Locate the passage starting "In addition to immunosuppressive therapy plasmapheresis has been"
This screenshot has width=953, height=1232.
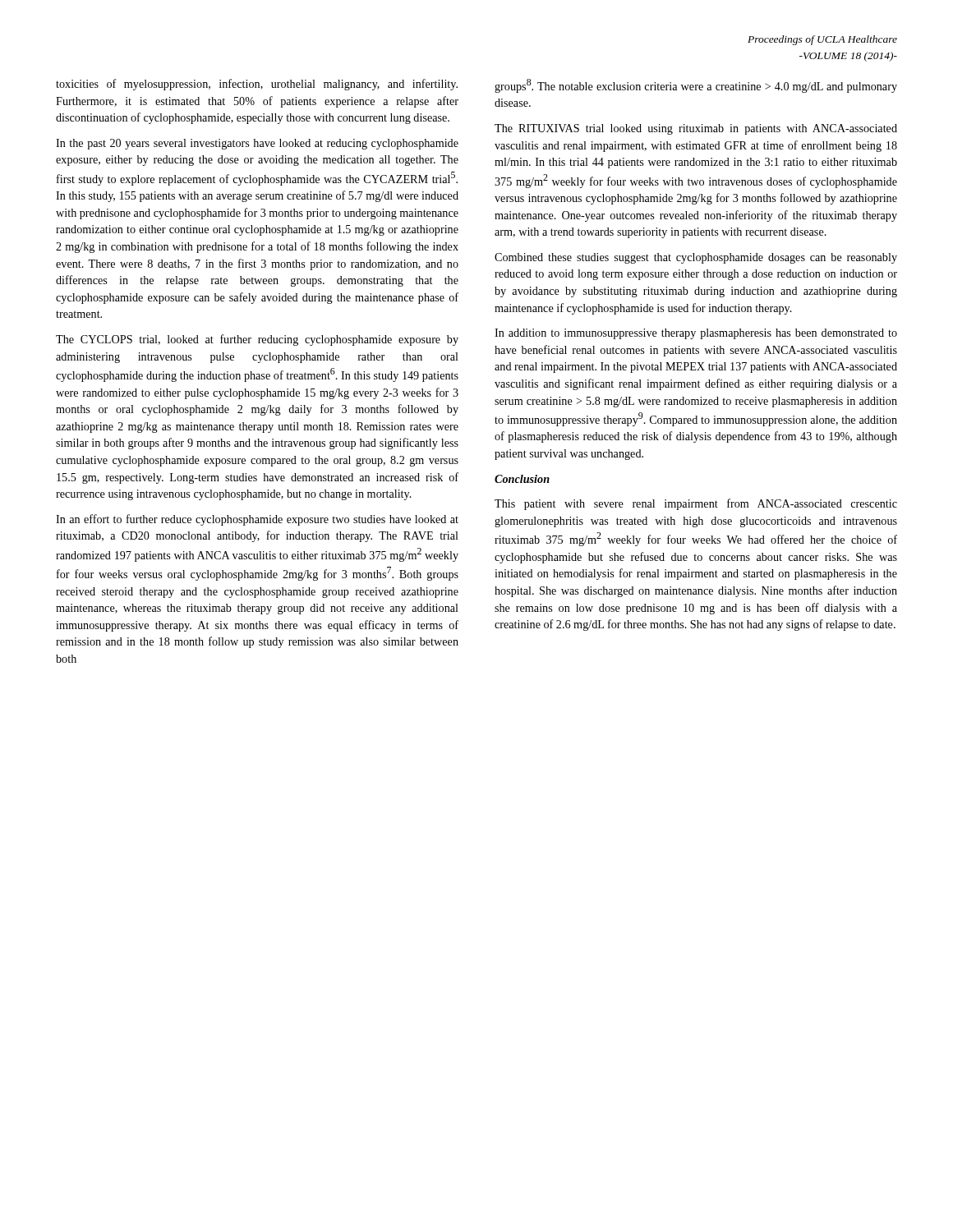pos(696,393)
